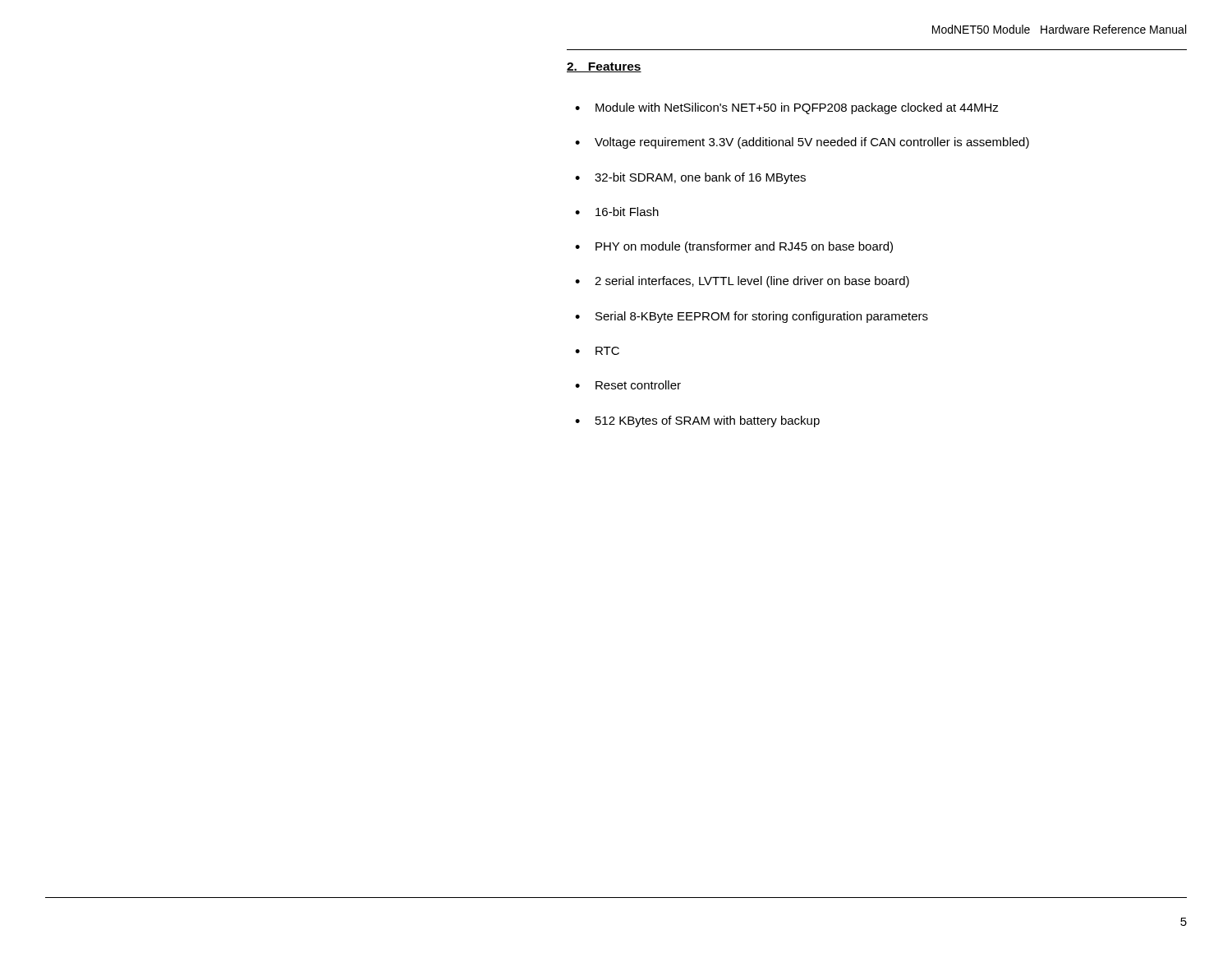Locate the block of text that opens with "• Voltage requirement 3.3V (additional 5V needed if"
The width and height of the screenshot is (1232, 953).
881,143
